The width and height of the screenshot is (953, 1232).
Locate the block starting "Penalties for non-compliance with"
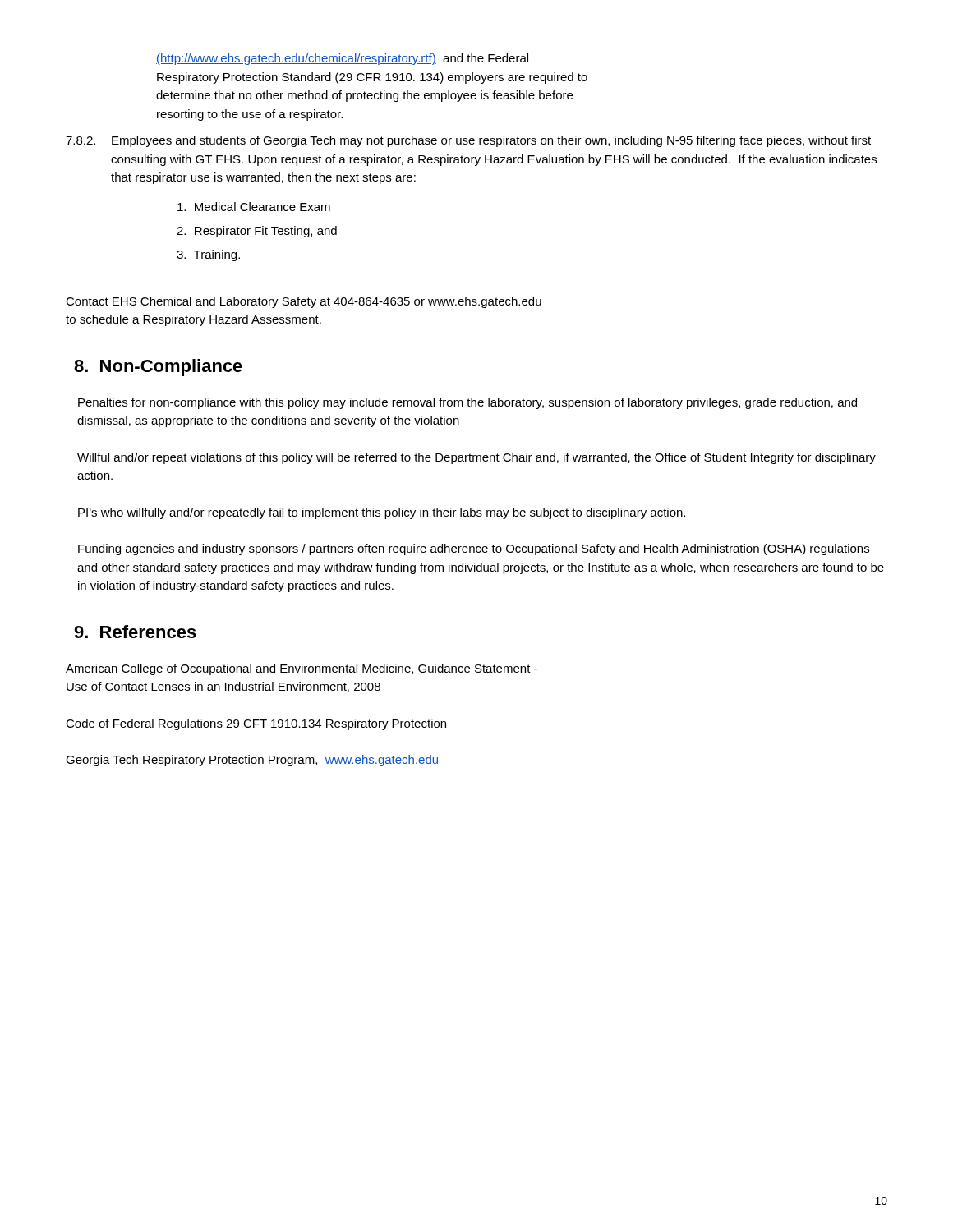(x=468, y=411)
